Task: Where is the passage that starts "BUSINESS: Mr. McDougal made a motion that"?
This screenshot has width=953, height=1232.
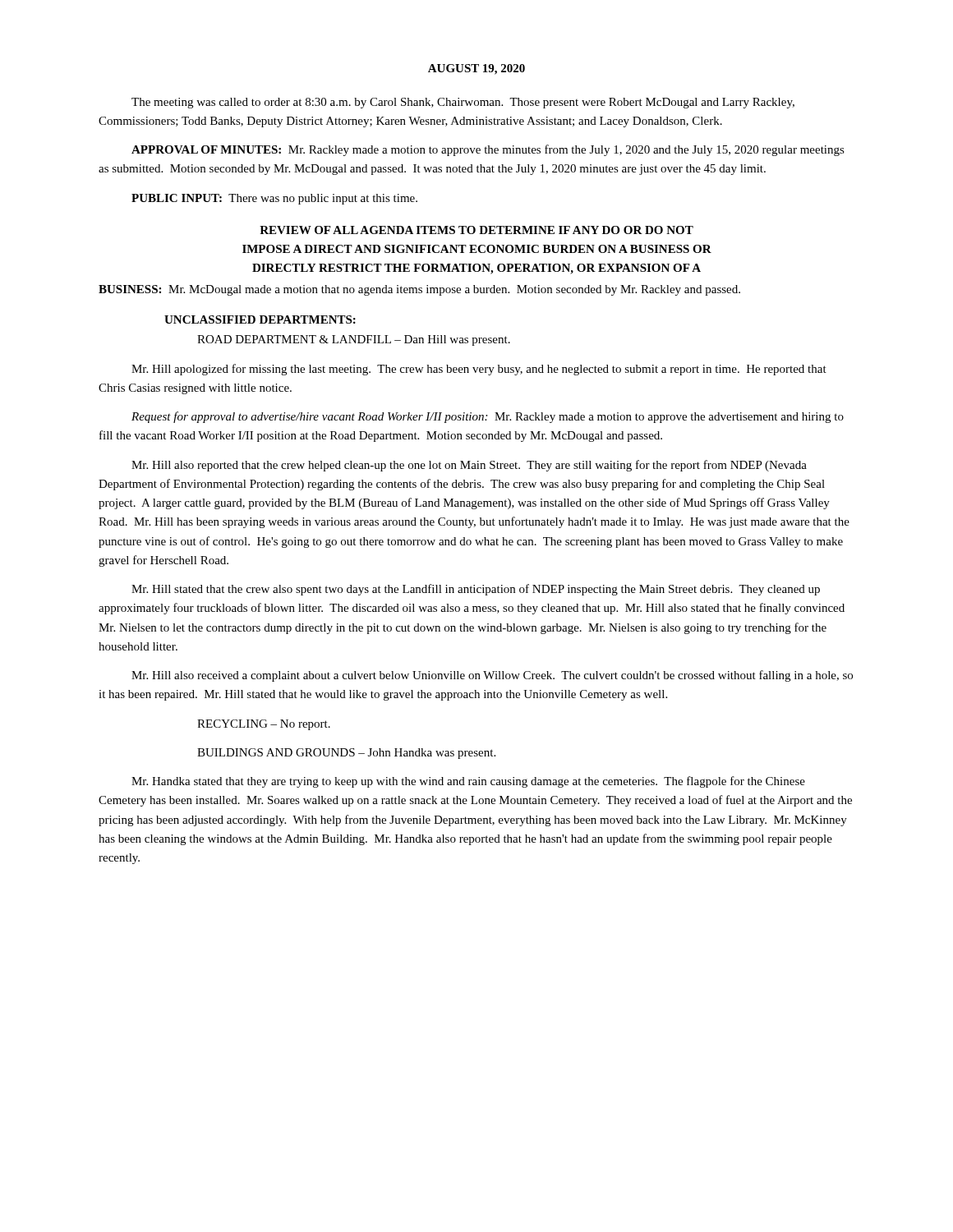Action: [420, 289]
